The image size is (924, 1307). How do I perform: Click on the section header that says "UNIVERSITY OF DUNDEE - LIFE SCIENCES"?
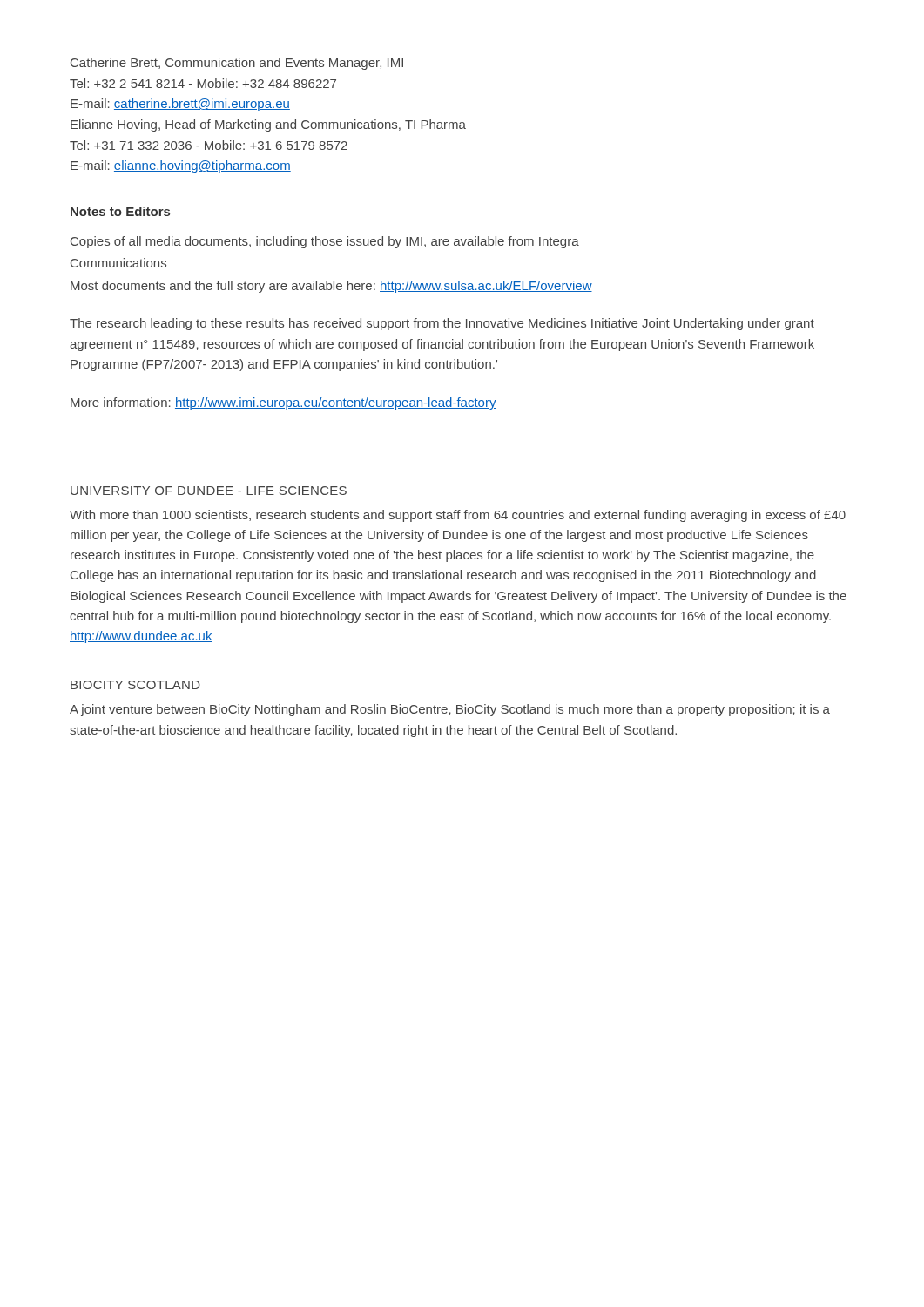[x=209, y=490]
